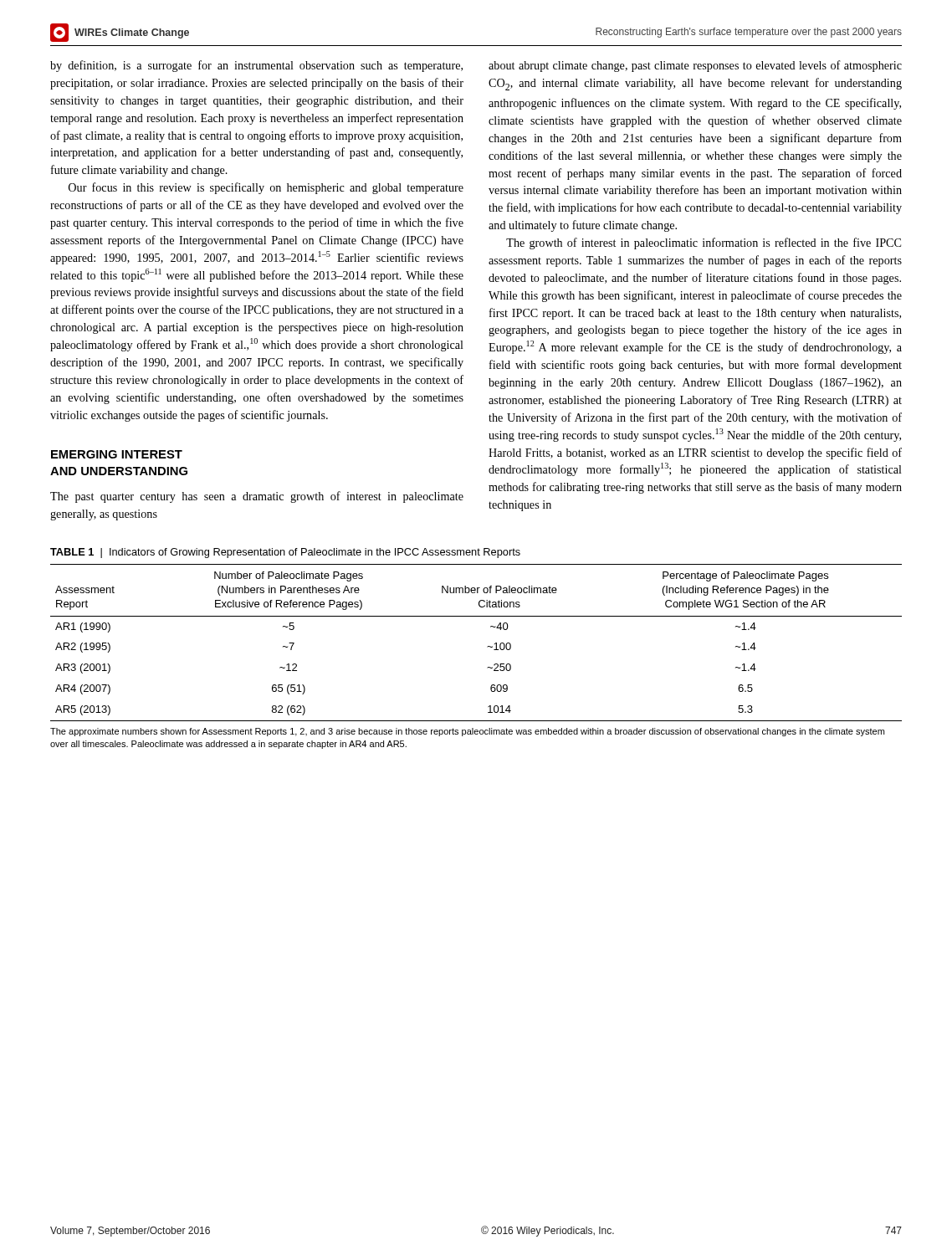Screen dimensions: 1255x952
Task: Locate the block of text that opens with "Our focus in"
Action: tap(257, 301)
